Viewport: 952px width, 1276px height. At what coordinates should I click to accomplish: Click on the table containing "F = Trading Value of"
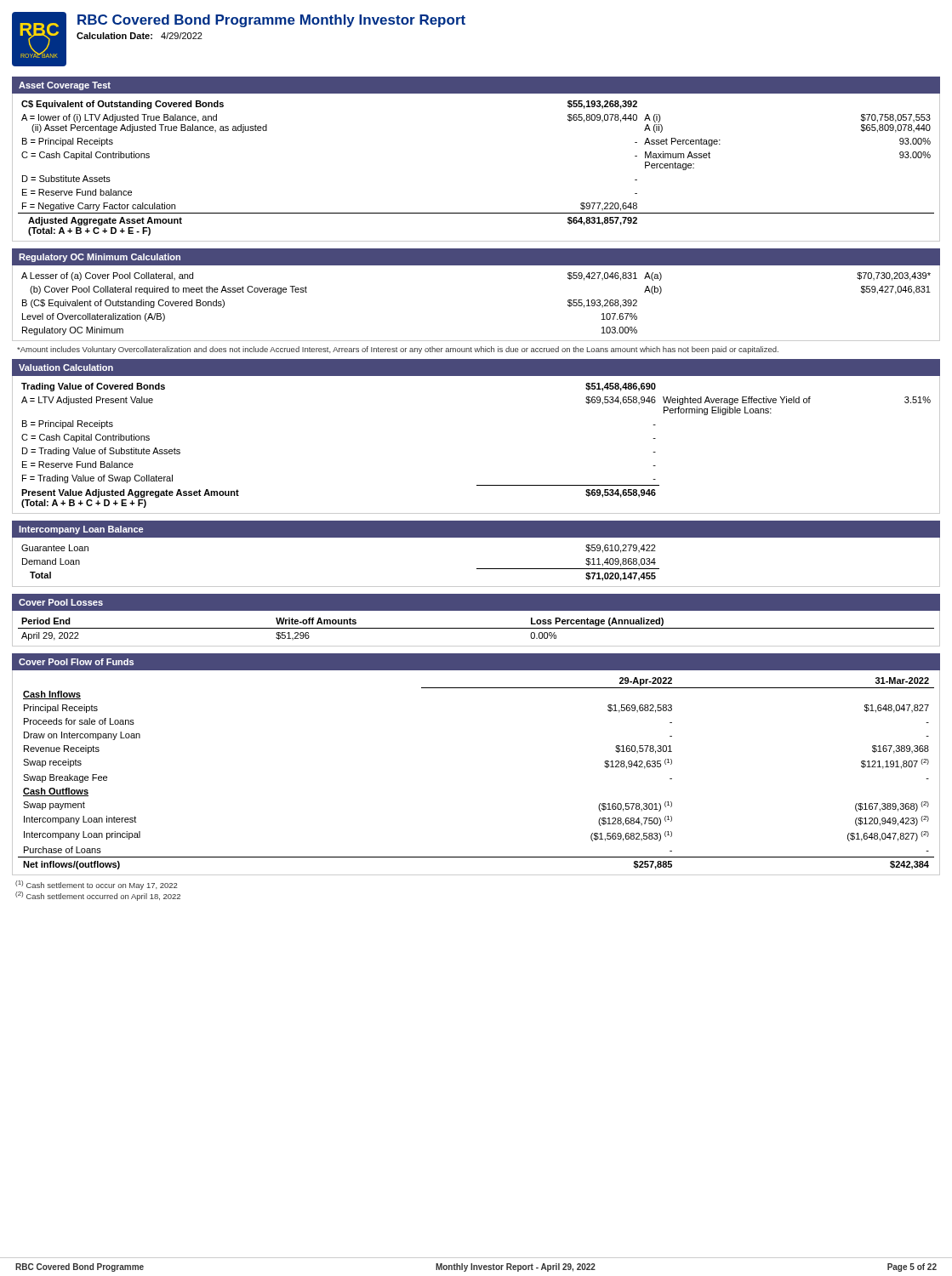pyautogui.click(x=476, y=445)
